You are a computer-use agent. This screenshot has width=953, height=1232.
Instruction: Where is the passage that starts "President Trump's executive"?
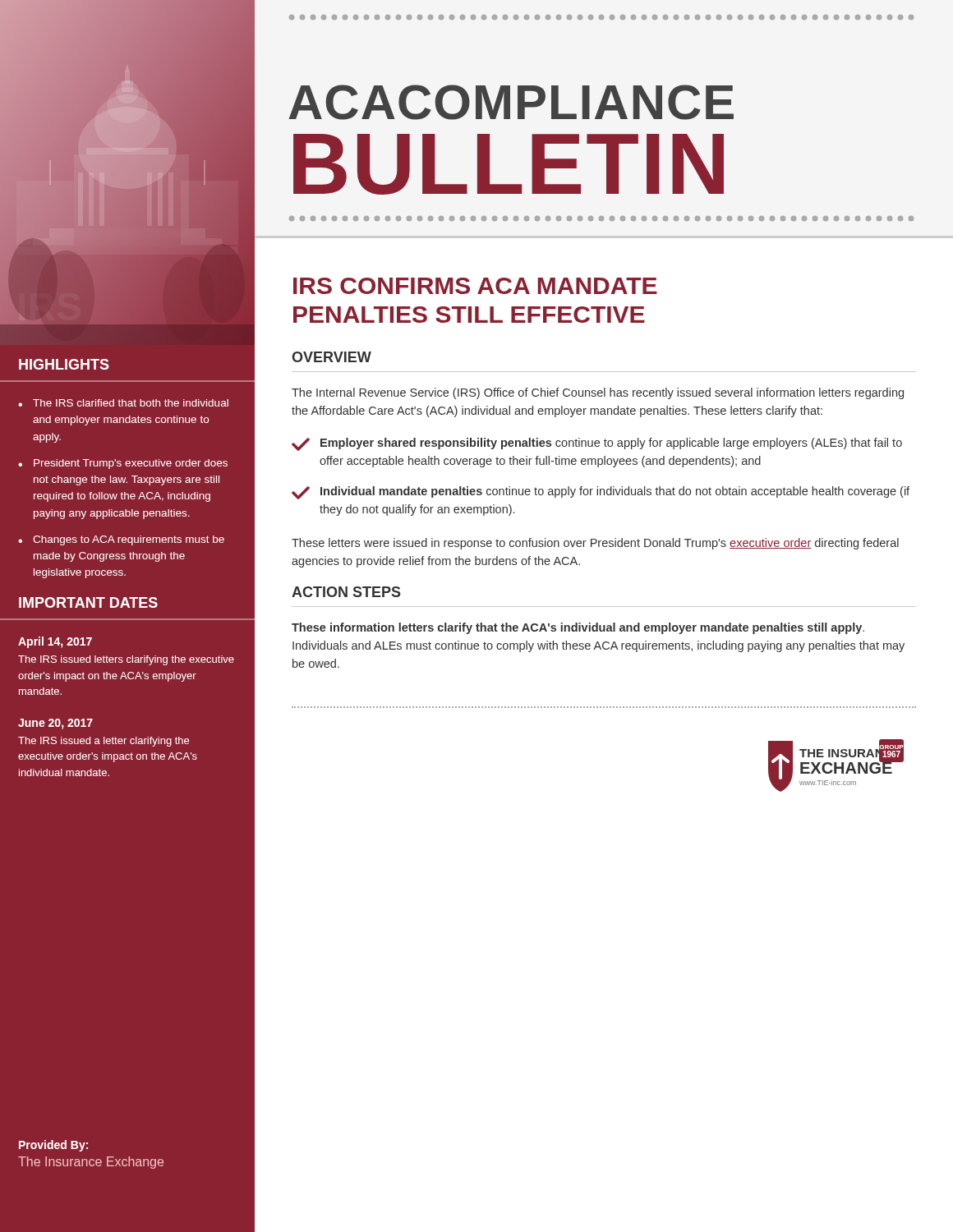[x=130, y=488]
